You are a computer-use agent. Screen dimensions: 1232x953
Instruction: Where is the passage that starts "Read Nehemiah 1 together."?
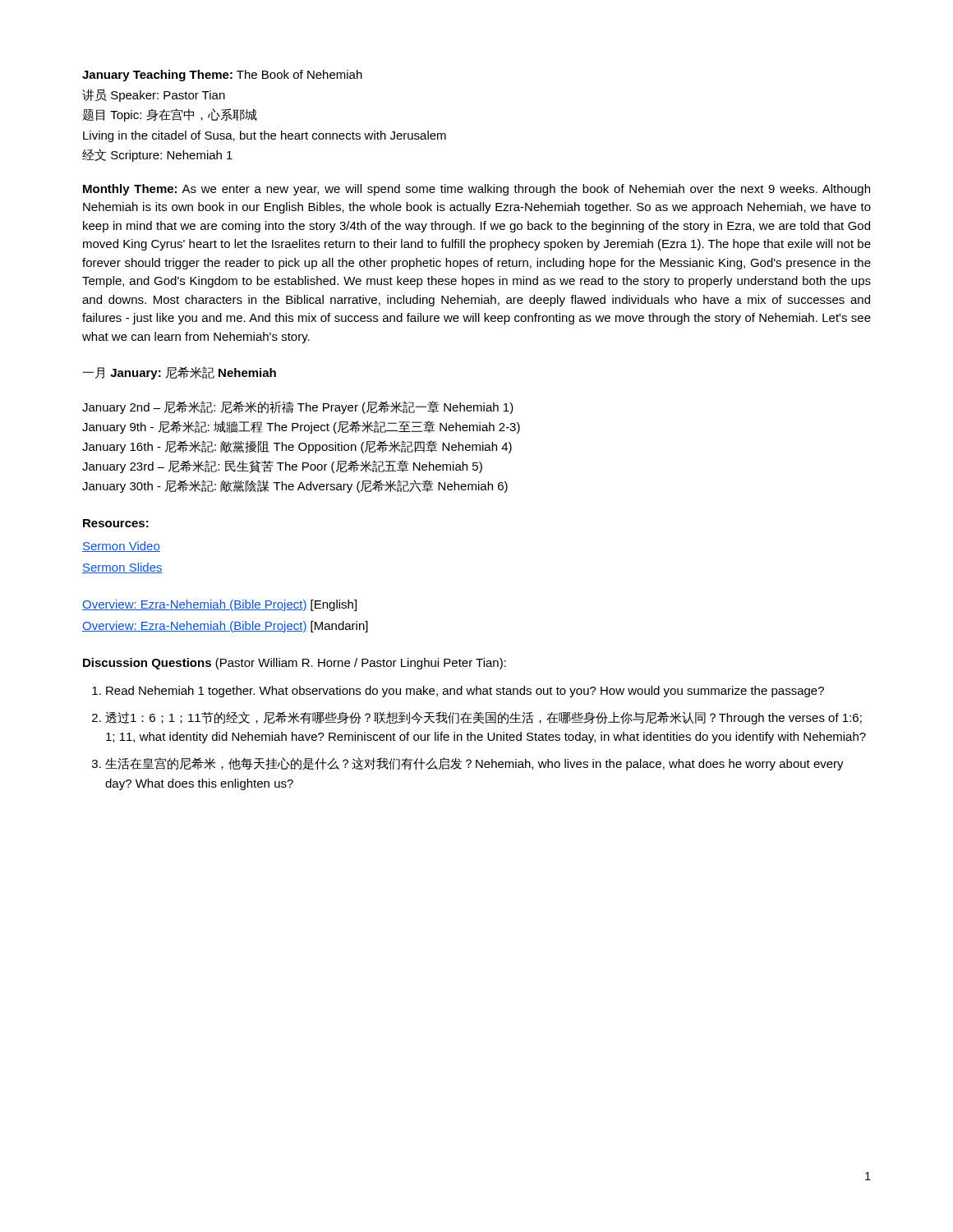click(x=465, y=690)
